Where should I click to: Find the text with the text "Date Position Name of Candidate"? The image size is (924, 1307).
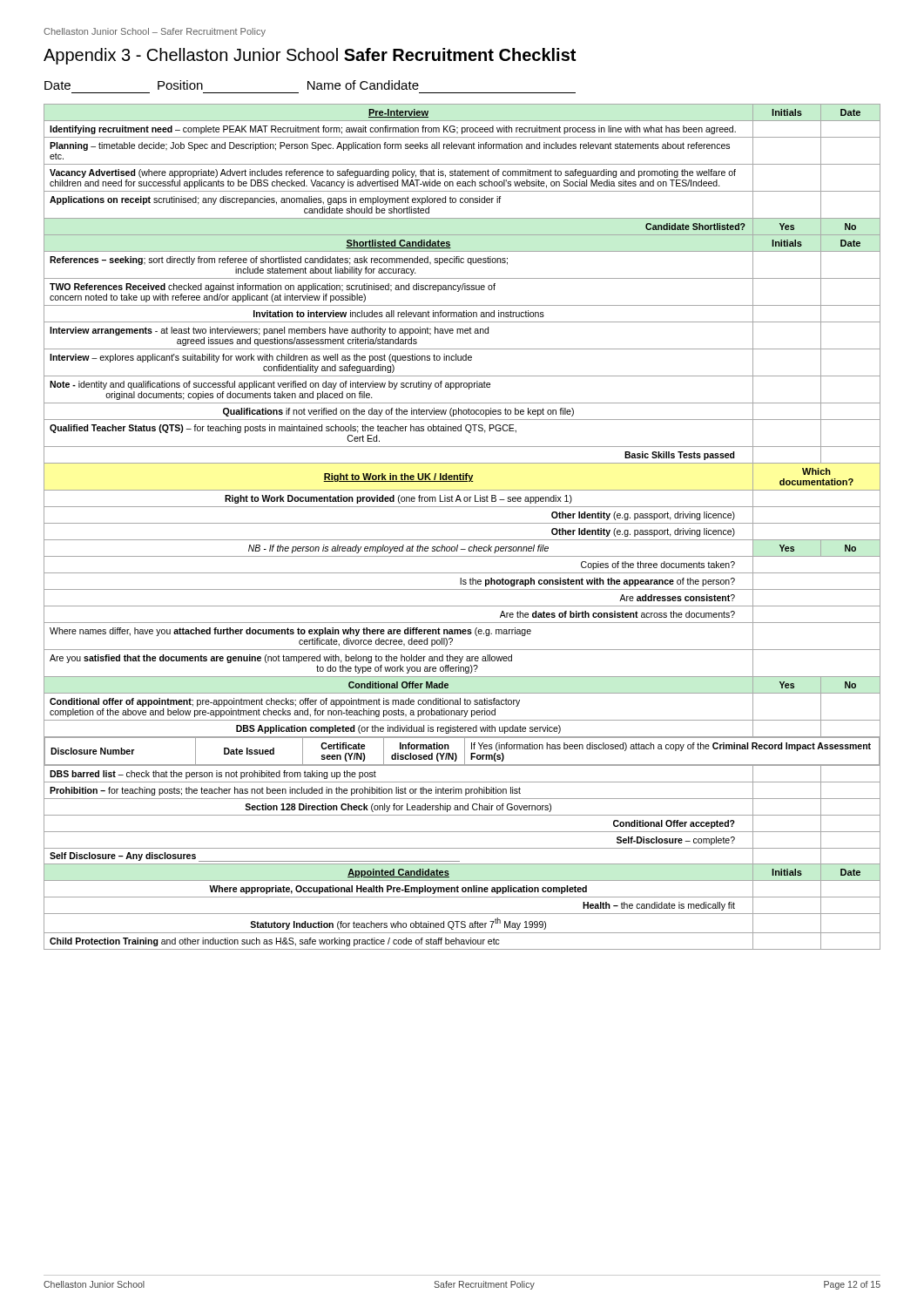click(310, 85)
